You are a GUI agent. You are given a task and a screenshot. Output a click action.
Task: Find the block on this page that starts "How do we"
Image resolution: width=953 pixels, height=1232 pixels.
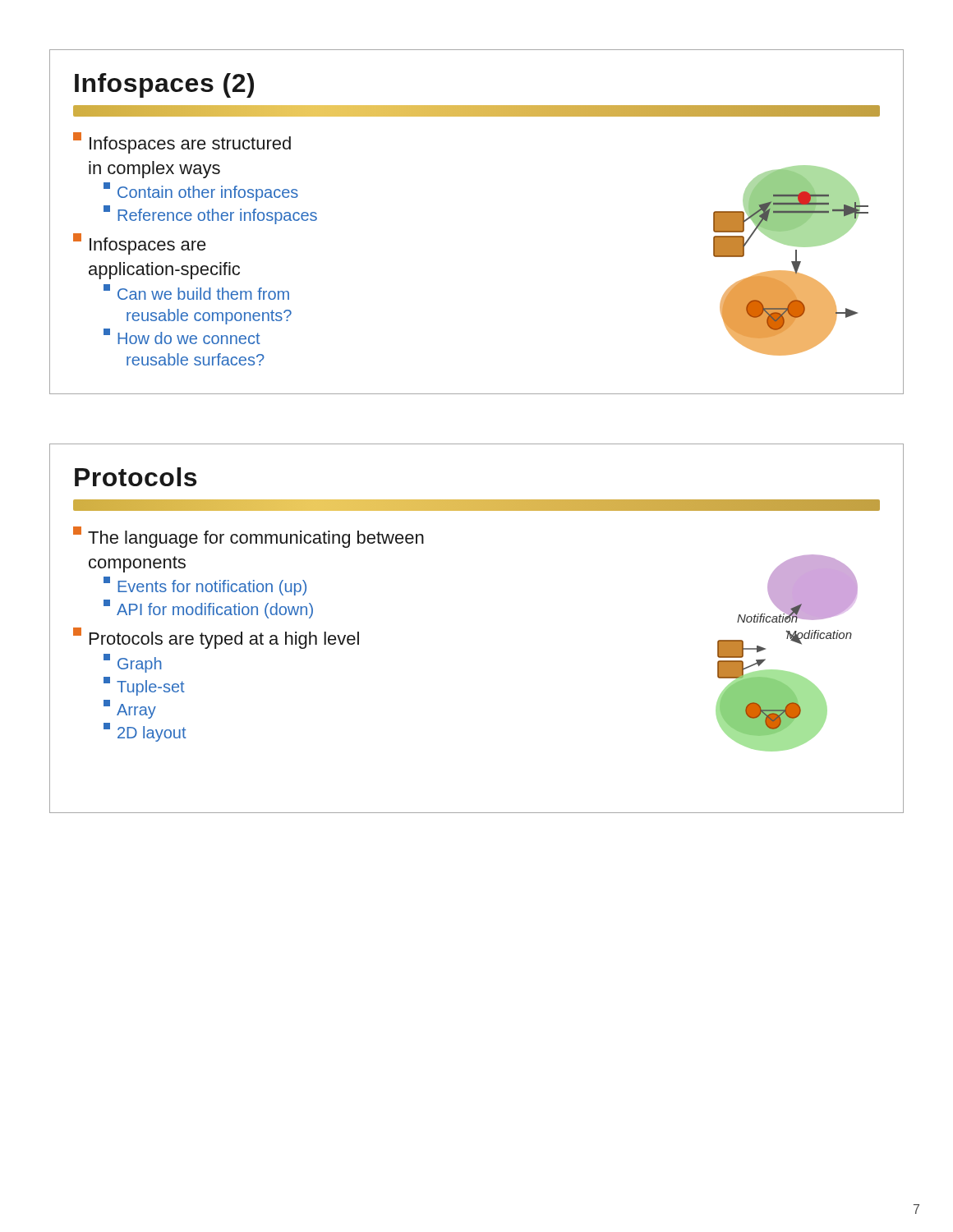pos(184,349)
